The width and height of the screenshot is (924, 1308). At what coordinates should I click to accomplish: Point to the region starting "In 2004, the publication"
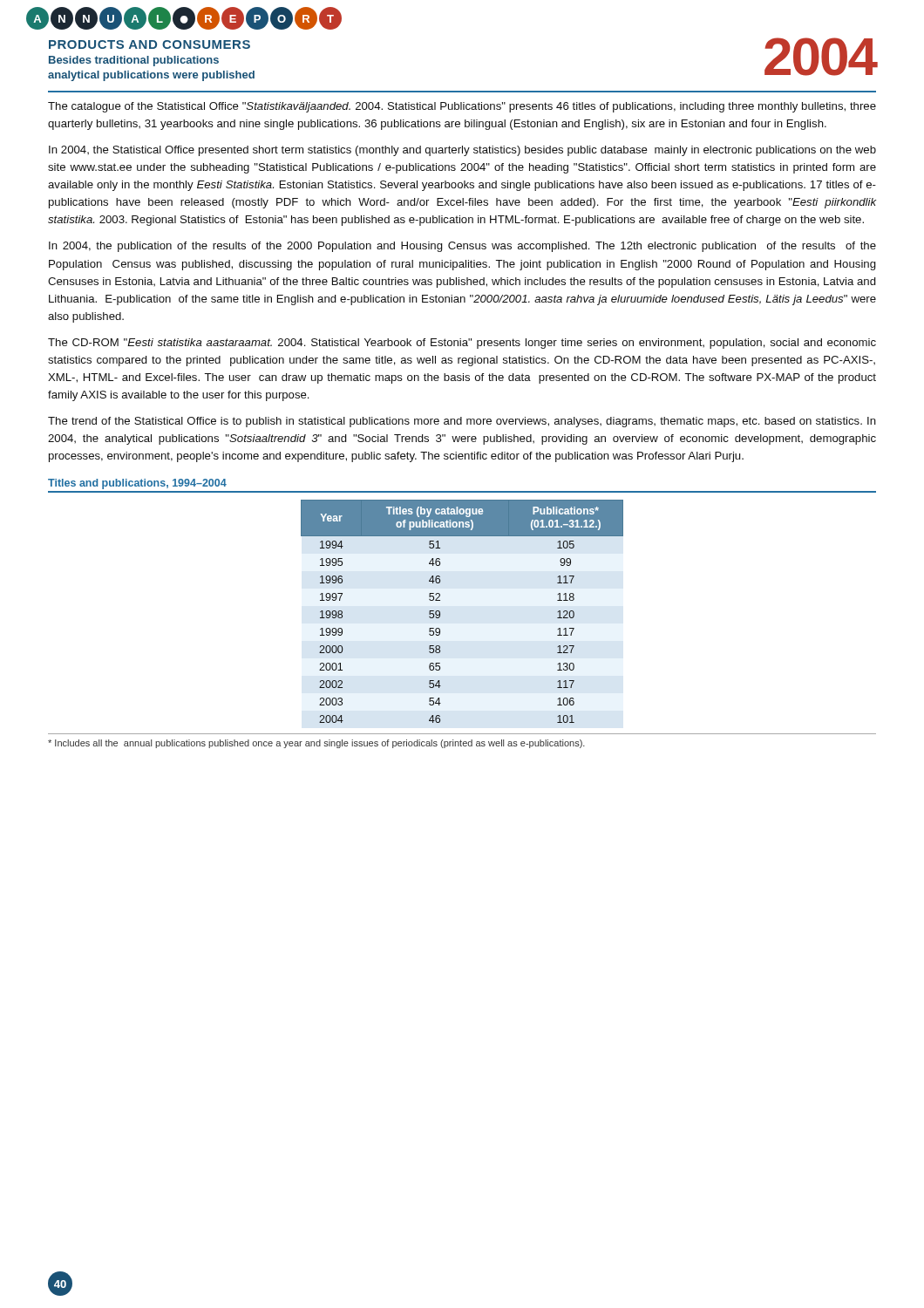(462, 281)
